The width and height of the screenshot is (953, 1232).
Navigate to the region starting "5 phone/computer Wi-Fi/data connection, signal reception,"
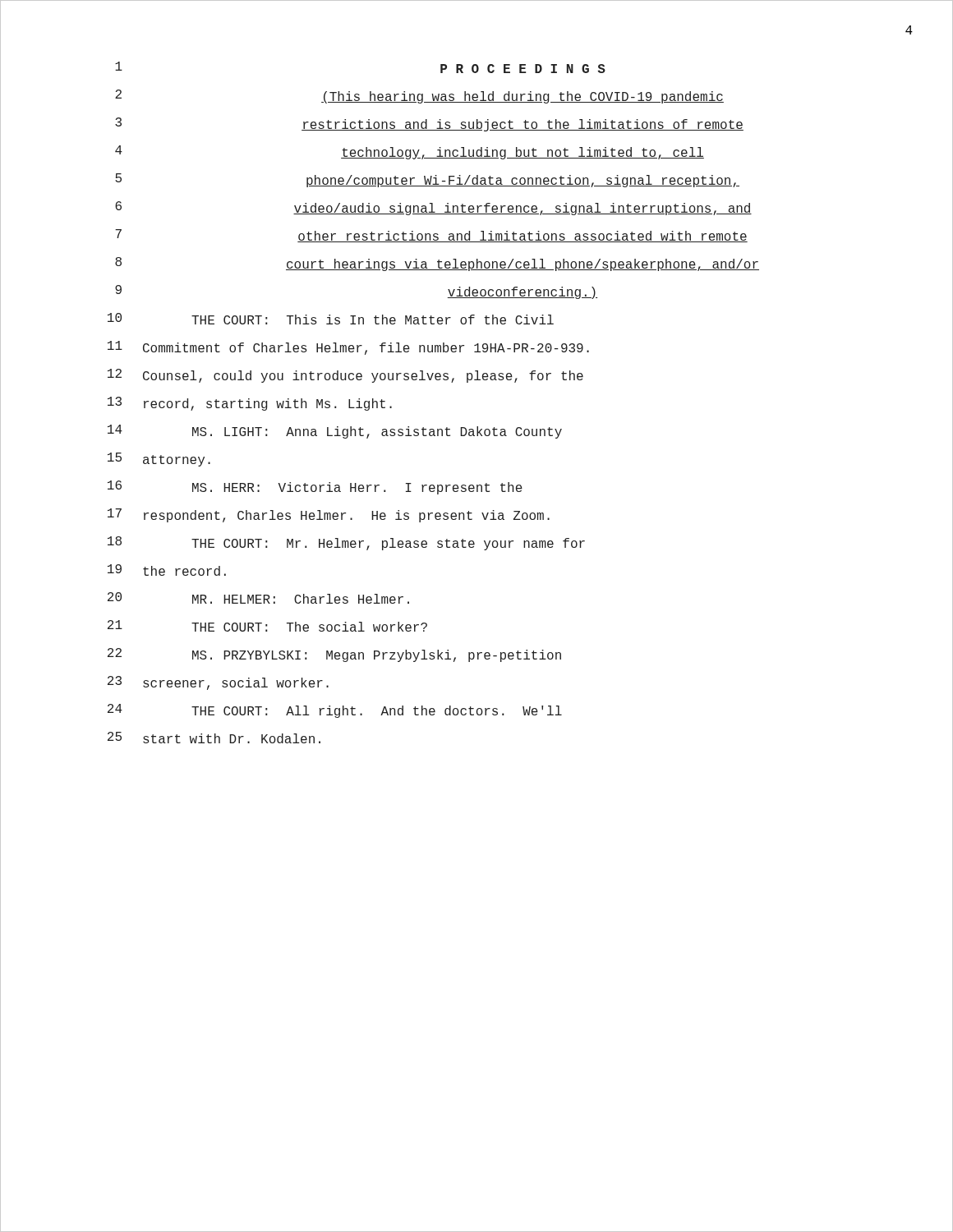(493, 181)
